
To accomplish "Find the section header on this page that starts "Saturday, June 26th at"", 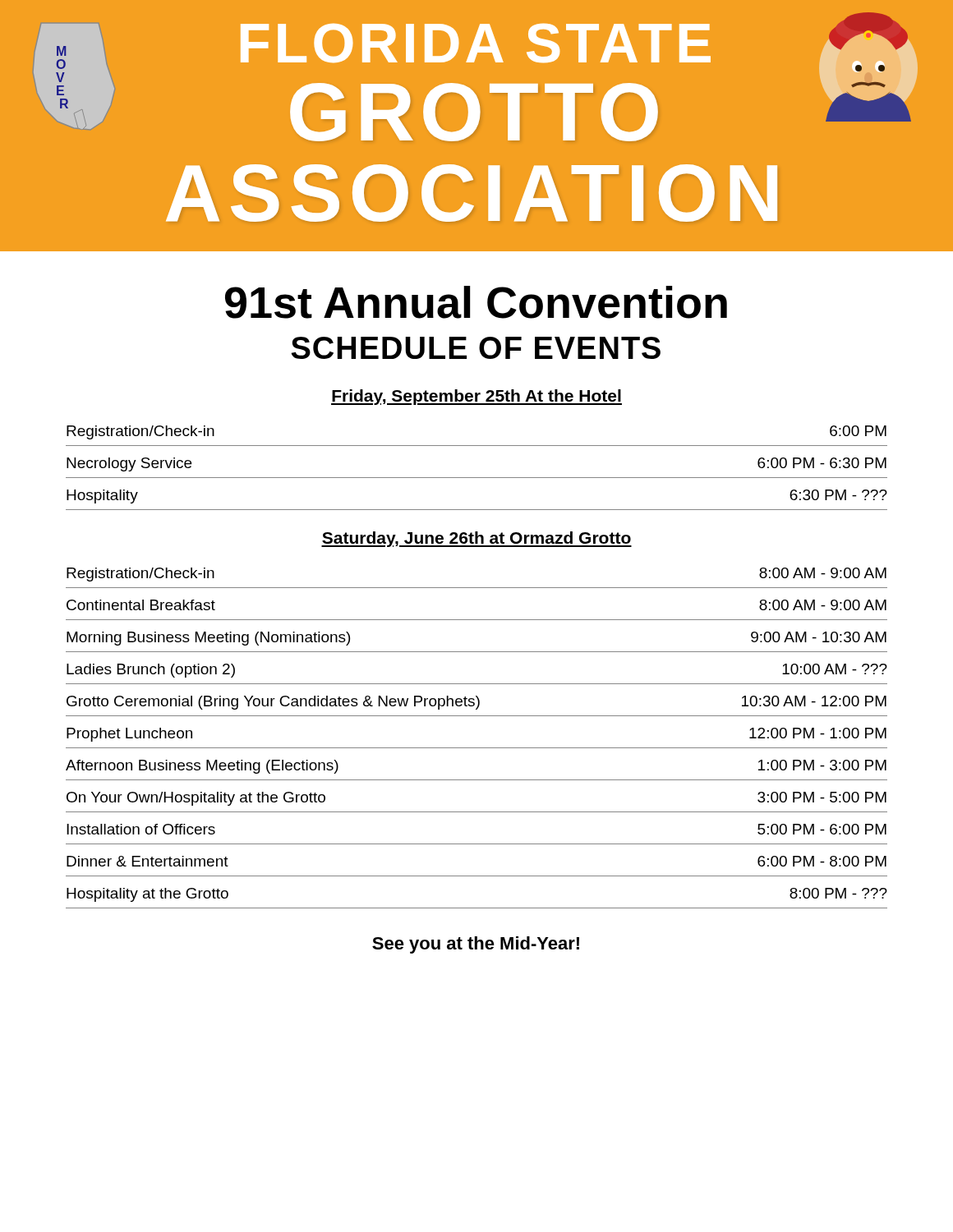I will [476, 537].
